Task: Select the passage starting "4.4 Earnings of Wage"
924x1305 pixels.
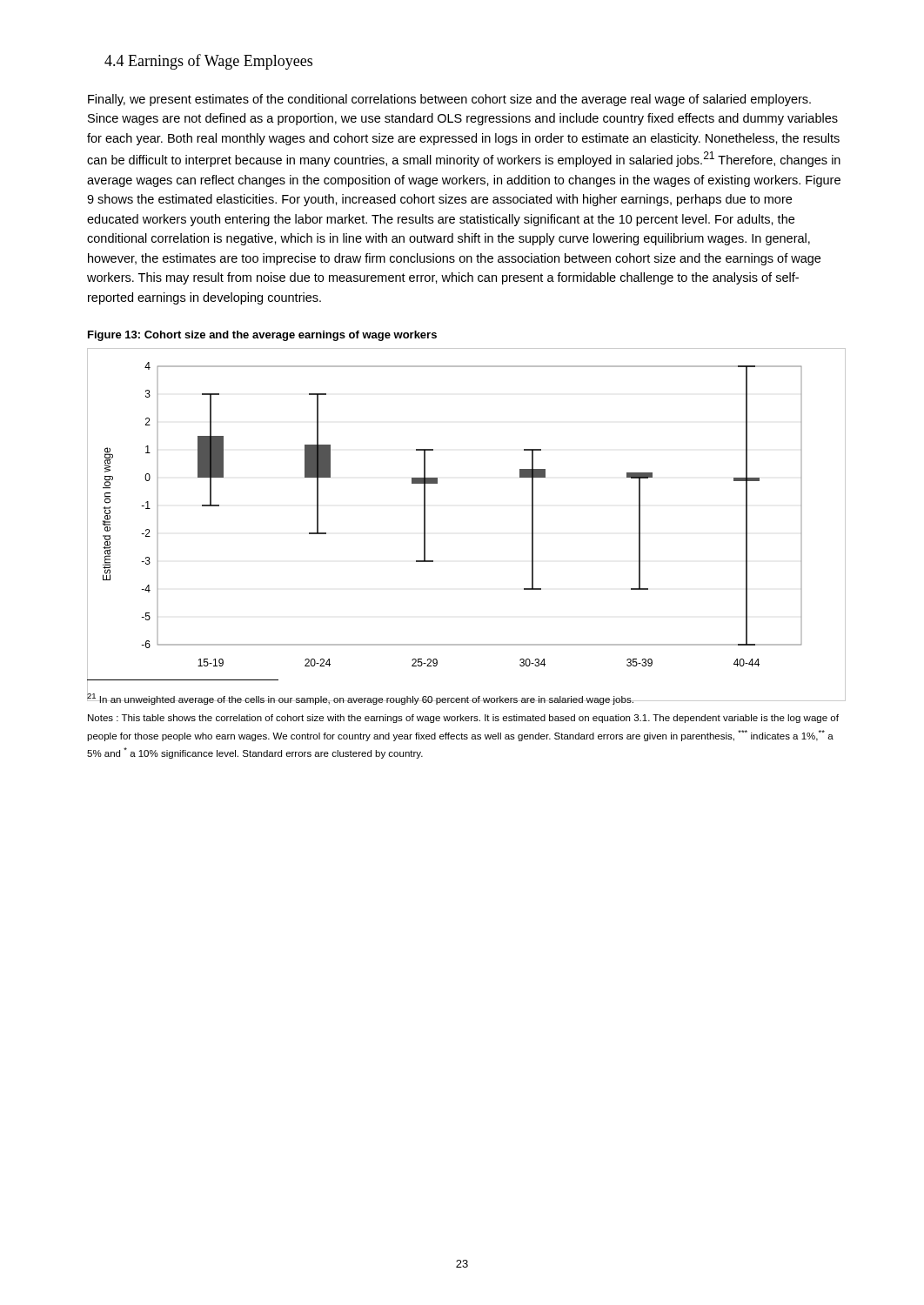Action: click(208, 62)
